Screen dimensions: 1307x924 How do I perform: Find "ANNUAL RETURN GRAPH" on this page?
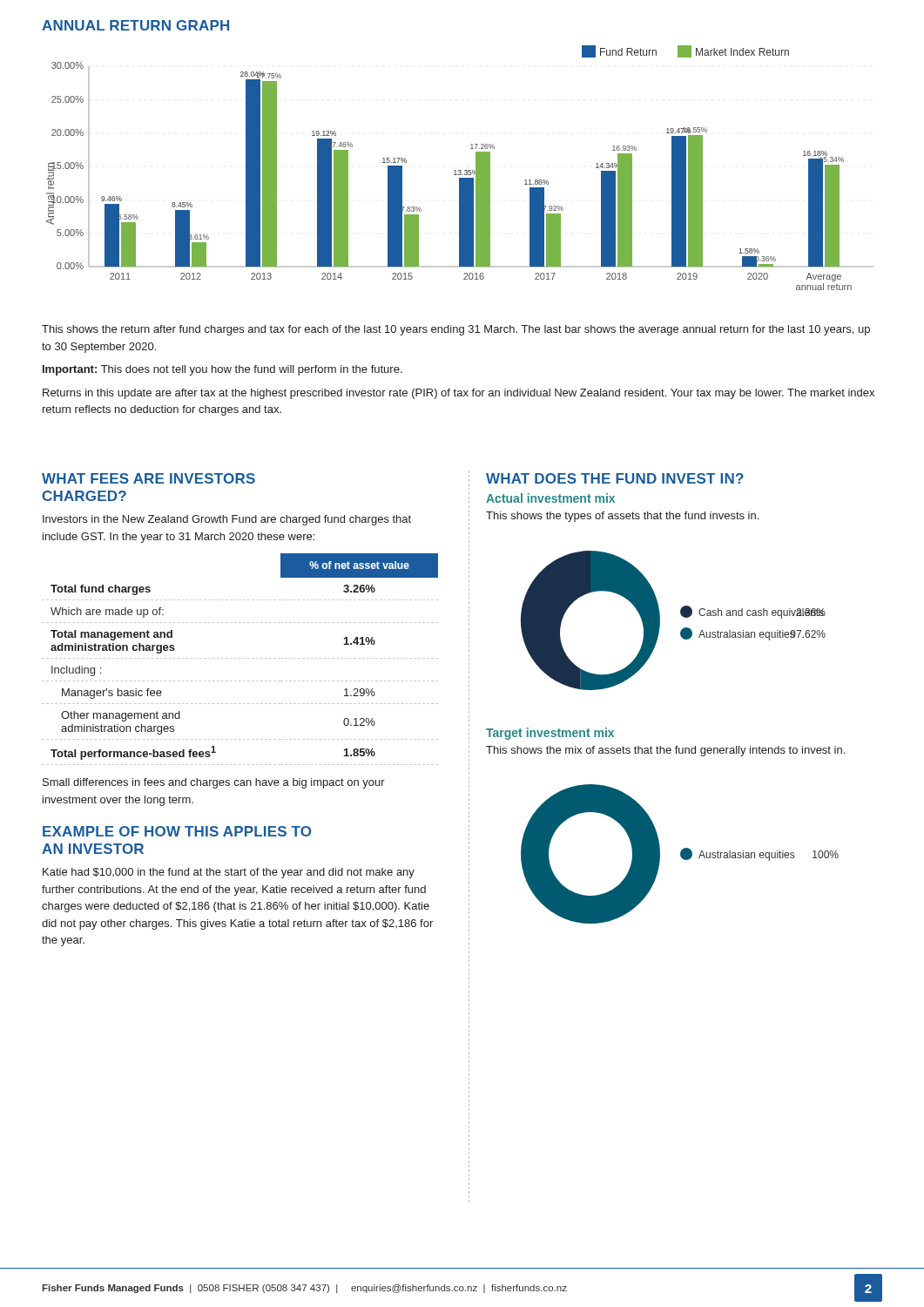pyautogui.click(x=136, y=26)
